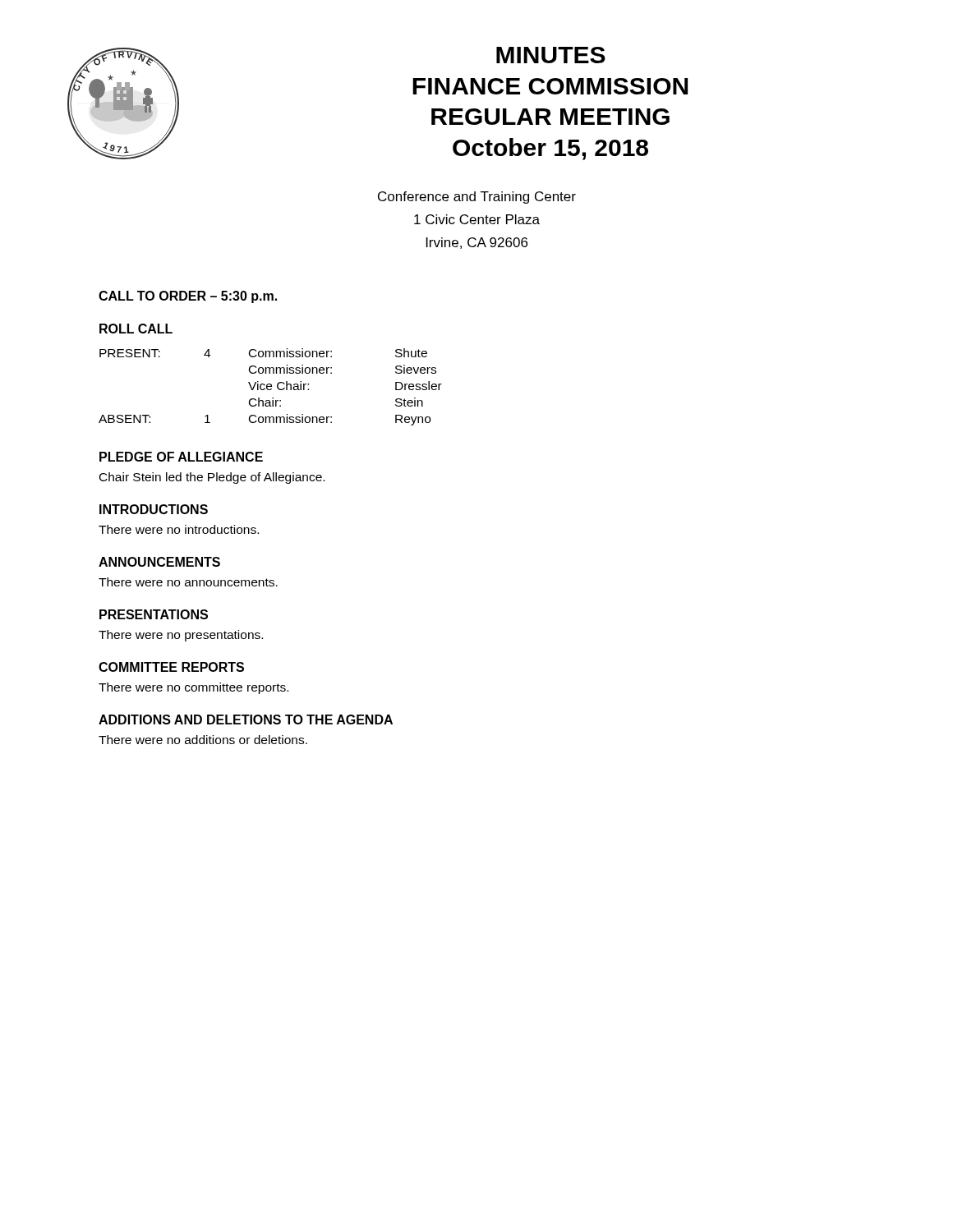
Task: Locate the block of text that opens with "There were no committee"
Action: click(194, 687)
